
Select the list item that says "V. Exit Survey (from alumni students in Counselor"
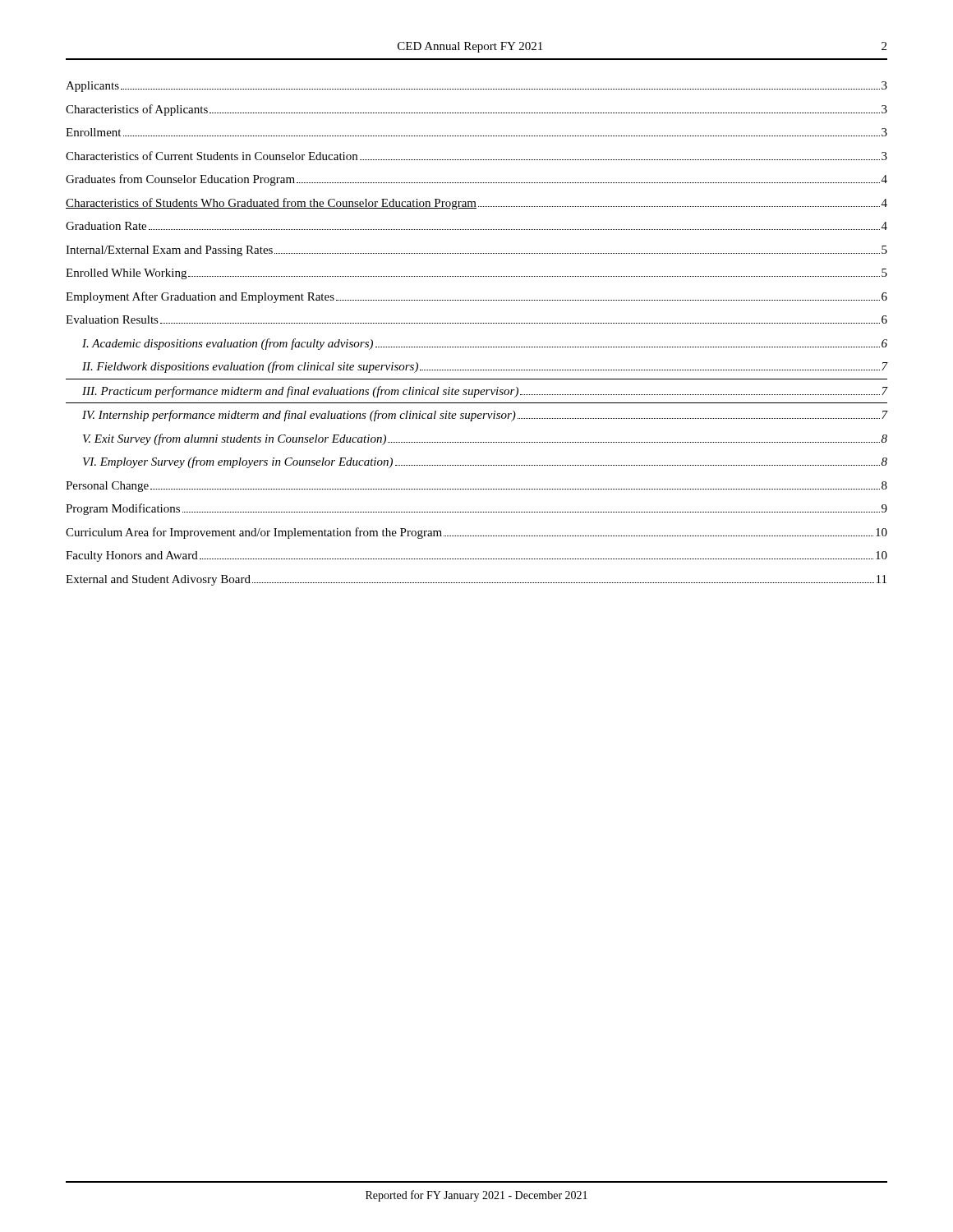485,438
